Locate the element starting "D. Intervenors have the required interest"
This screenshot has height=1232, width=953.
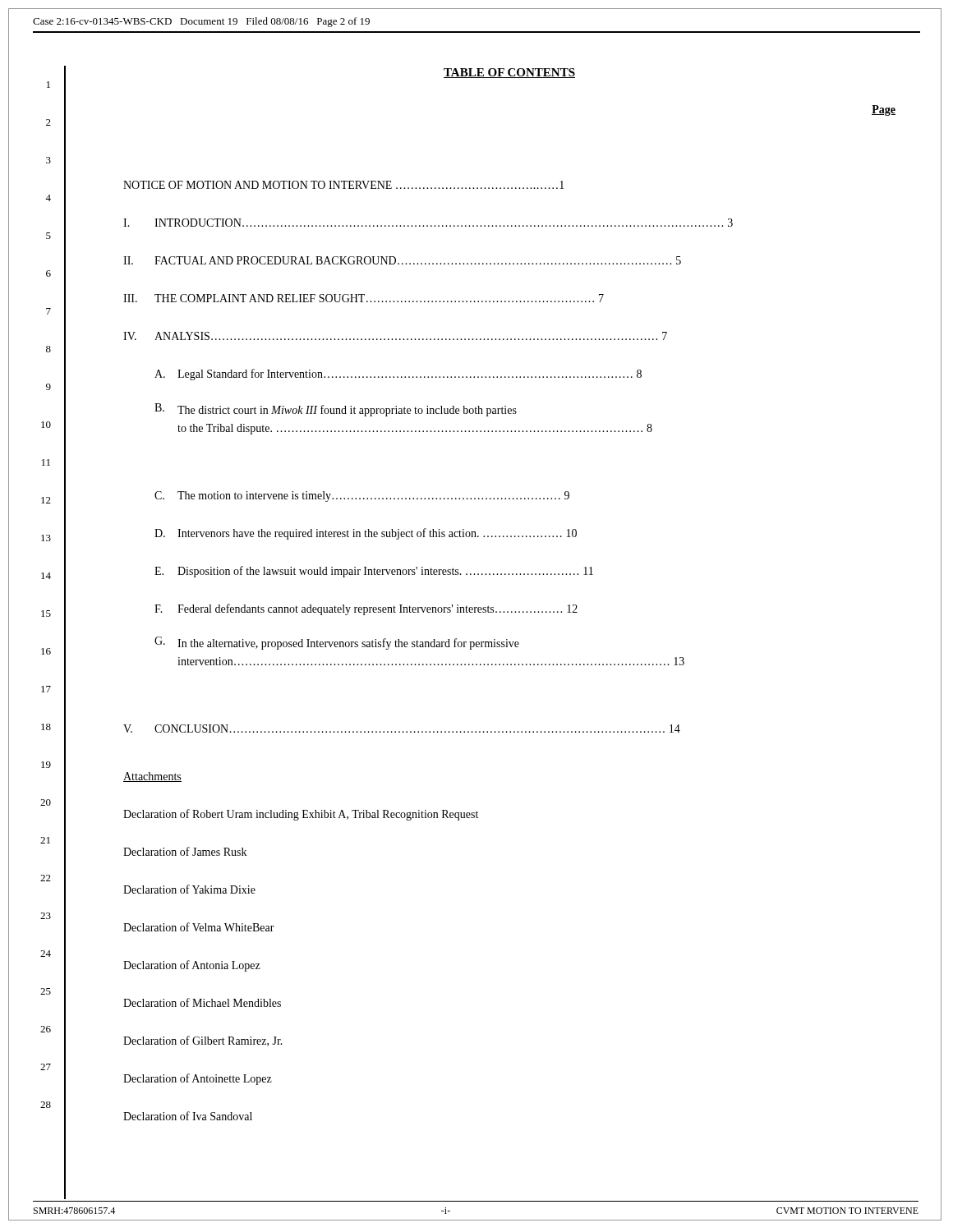(366, 534)
